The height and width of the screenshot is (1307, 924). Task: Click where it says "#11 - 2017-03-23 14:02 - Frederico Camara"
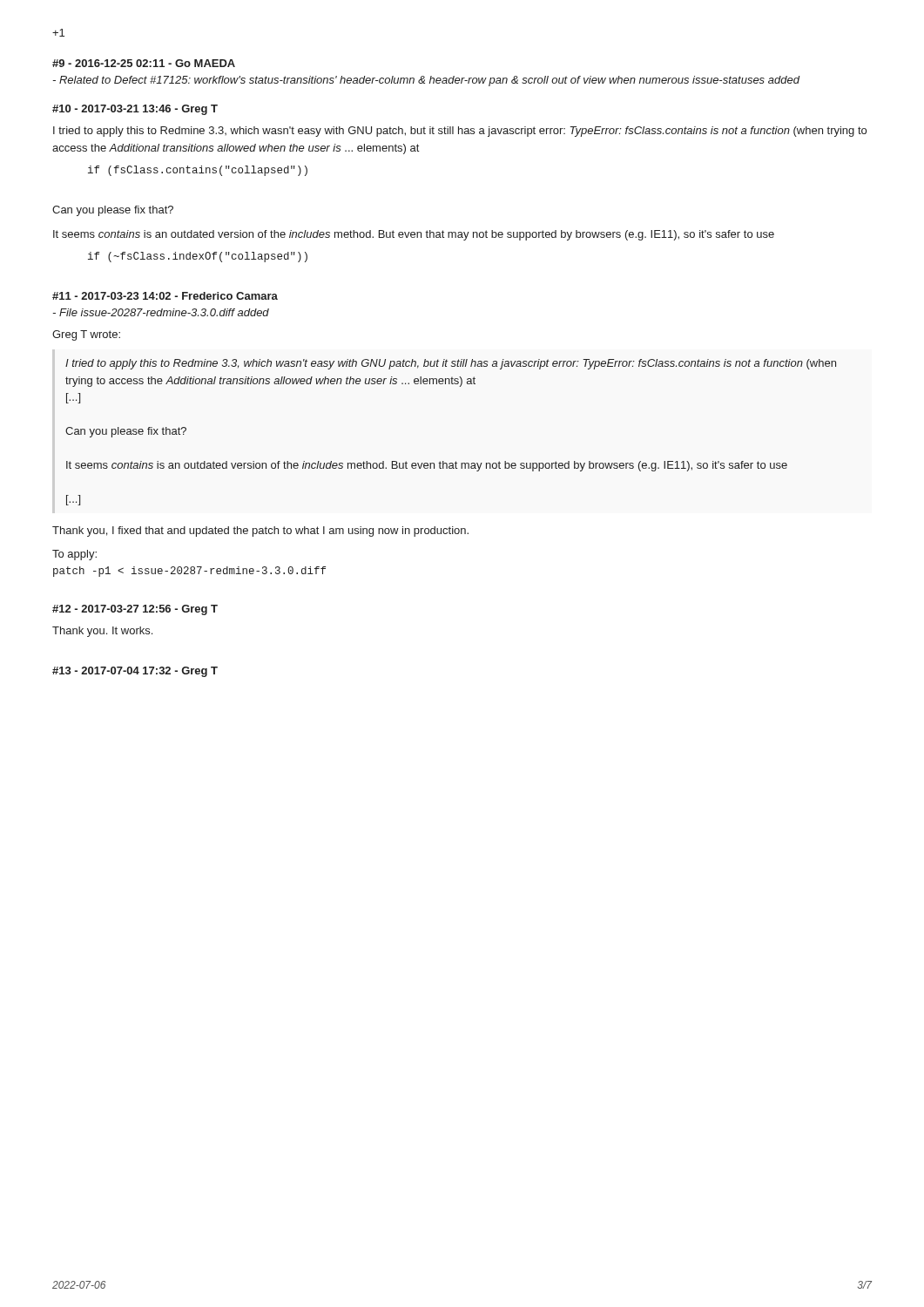click(165, 296)
